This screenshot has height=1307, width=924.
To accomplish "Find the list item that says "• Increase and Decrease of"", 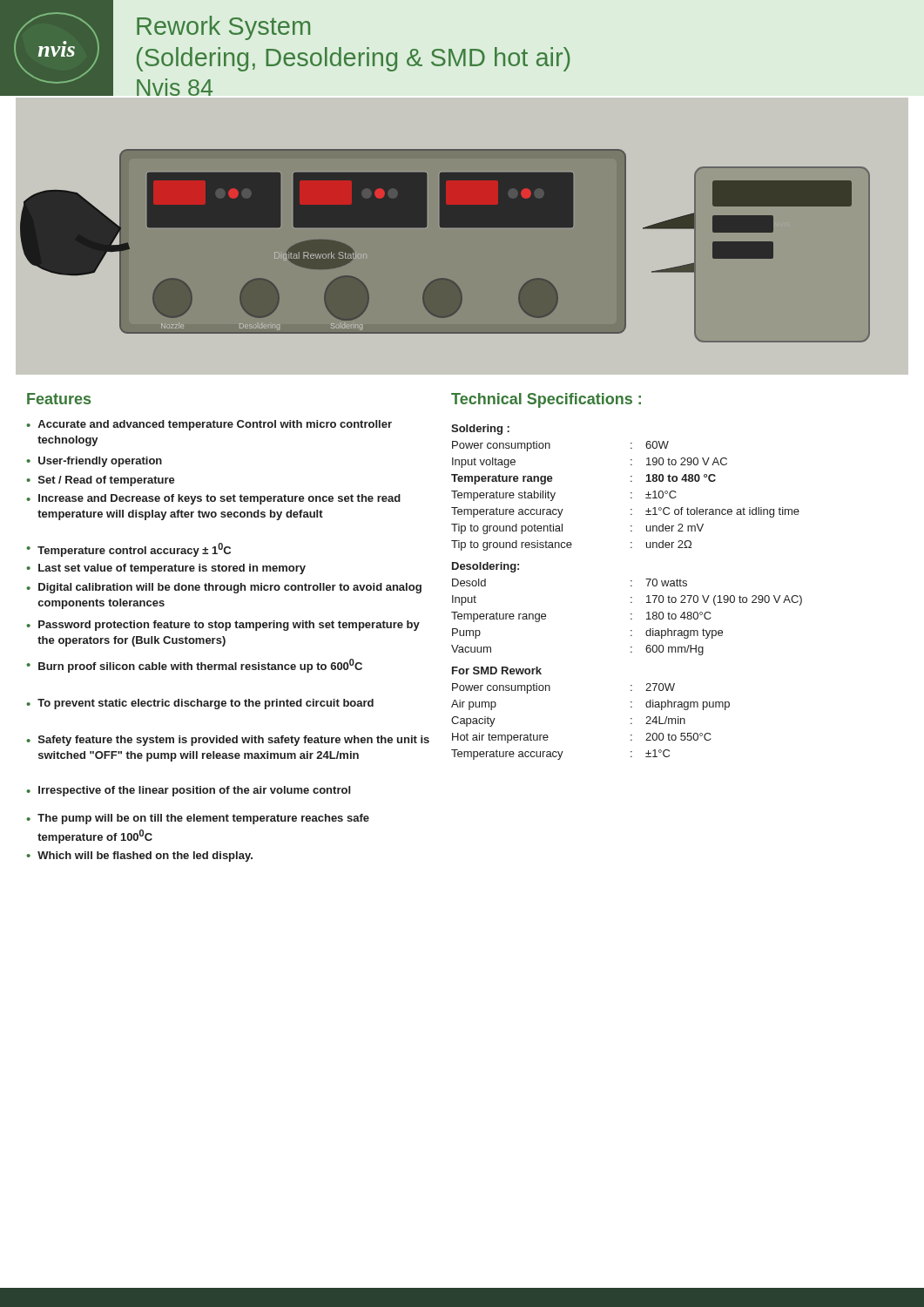I will point(230,506).
